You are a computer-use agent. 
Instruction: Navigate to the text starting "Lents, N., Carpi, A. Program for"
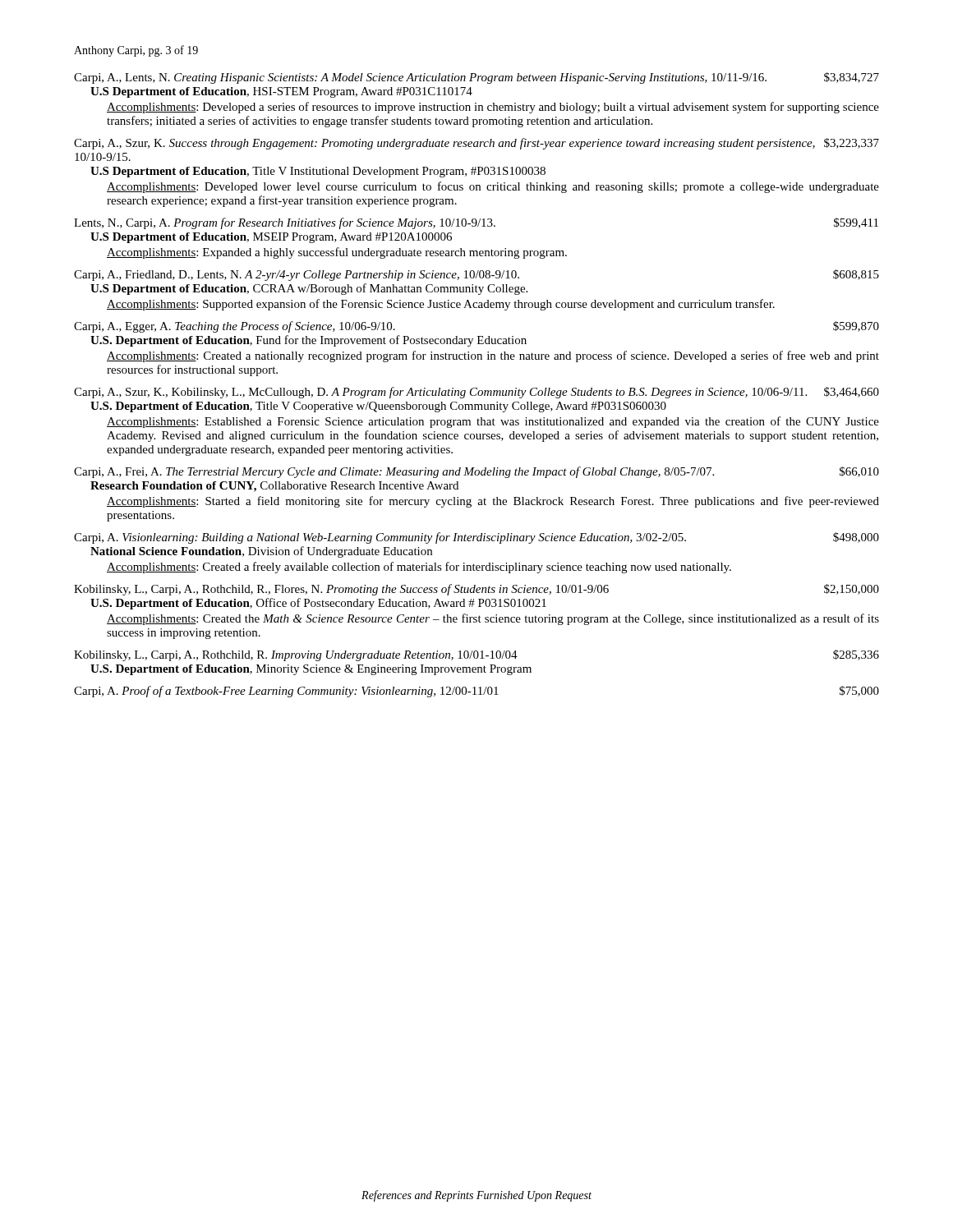pos(476,223)
